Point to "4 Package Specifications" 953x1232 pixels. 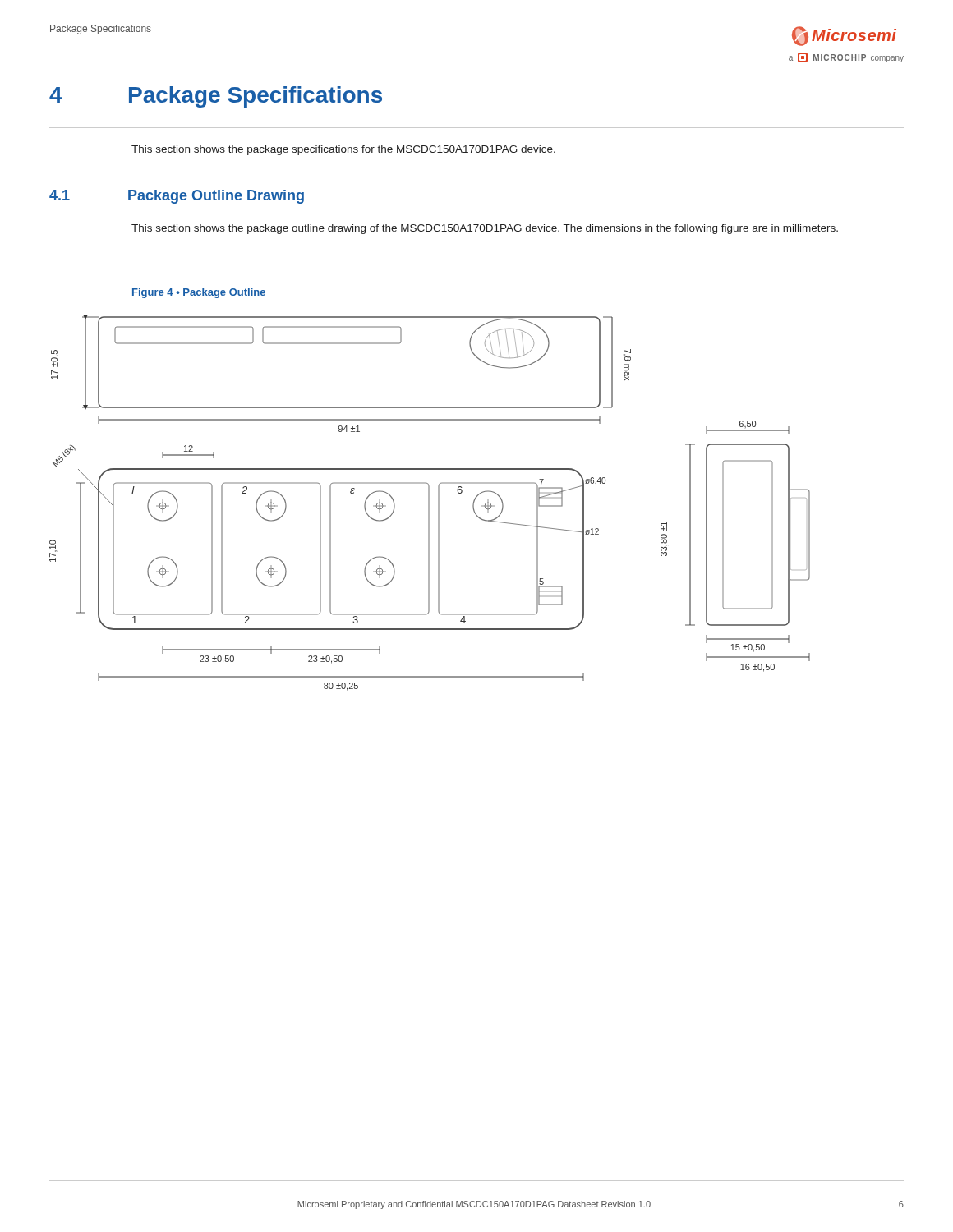pos(216,95)
